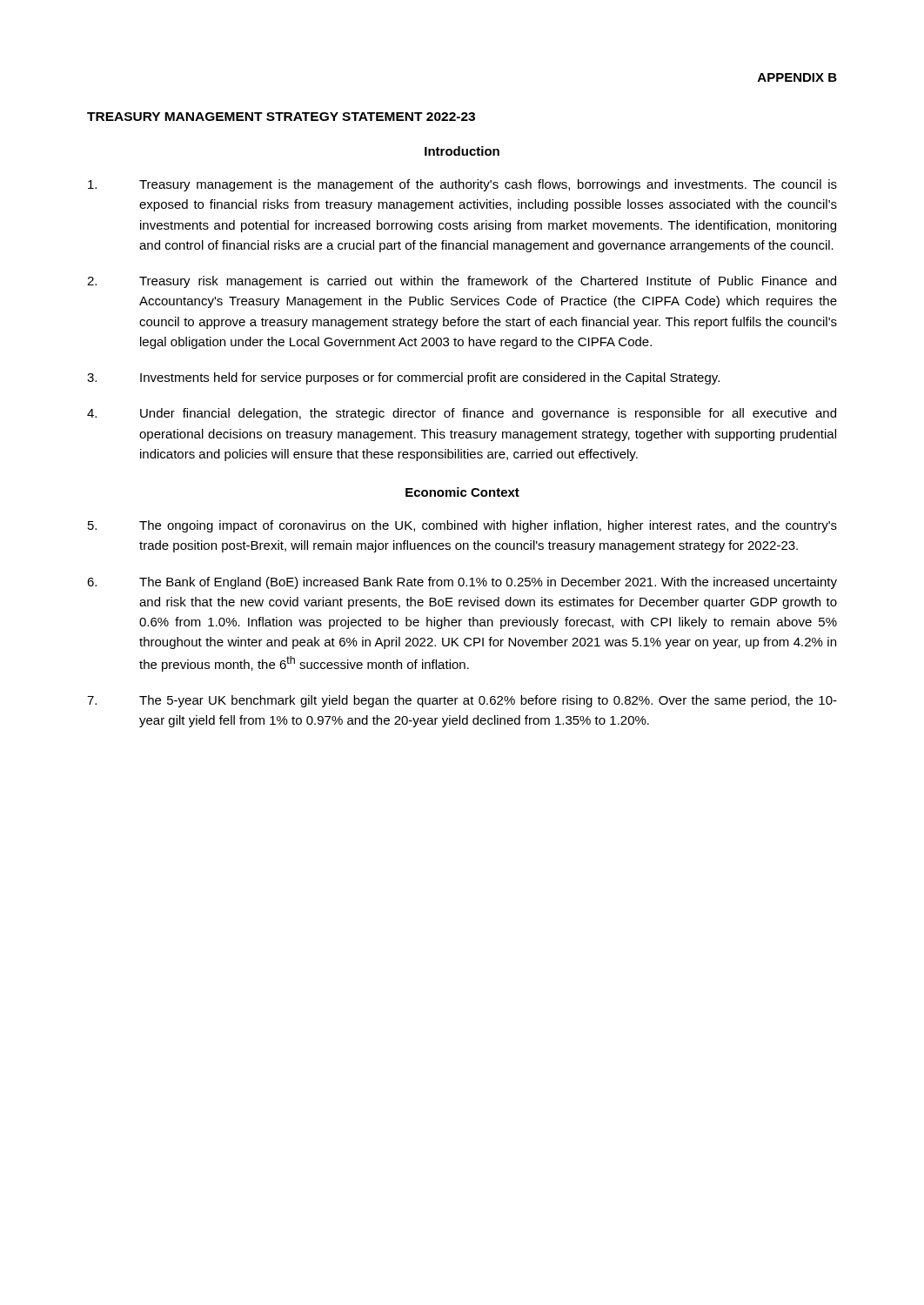Find the list item that reads "3. Investments held for service purposes or for"
This screenshot has width=924, height=1305.
(x=462, y=377)
